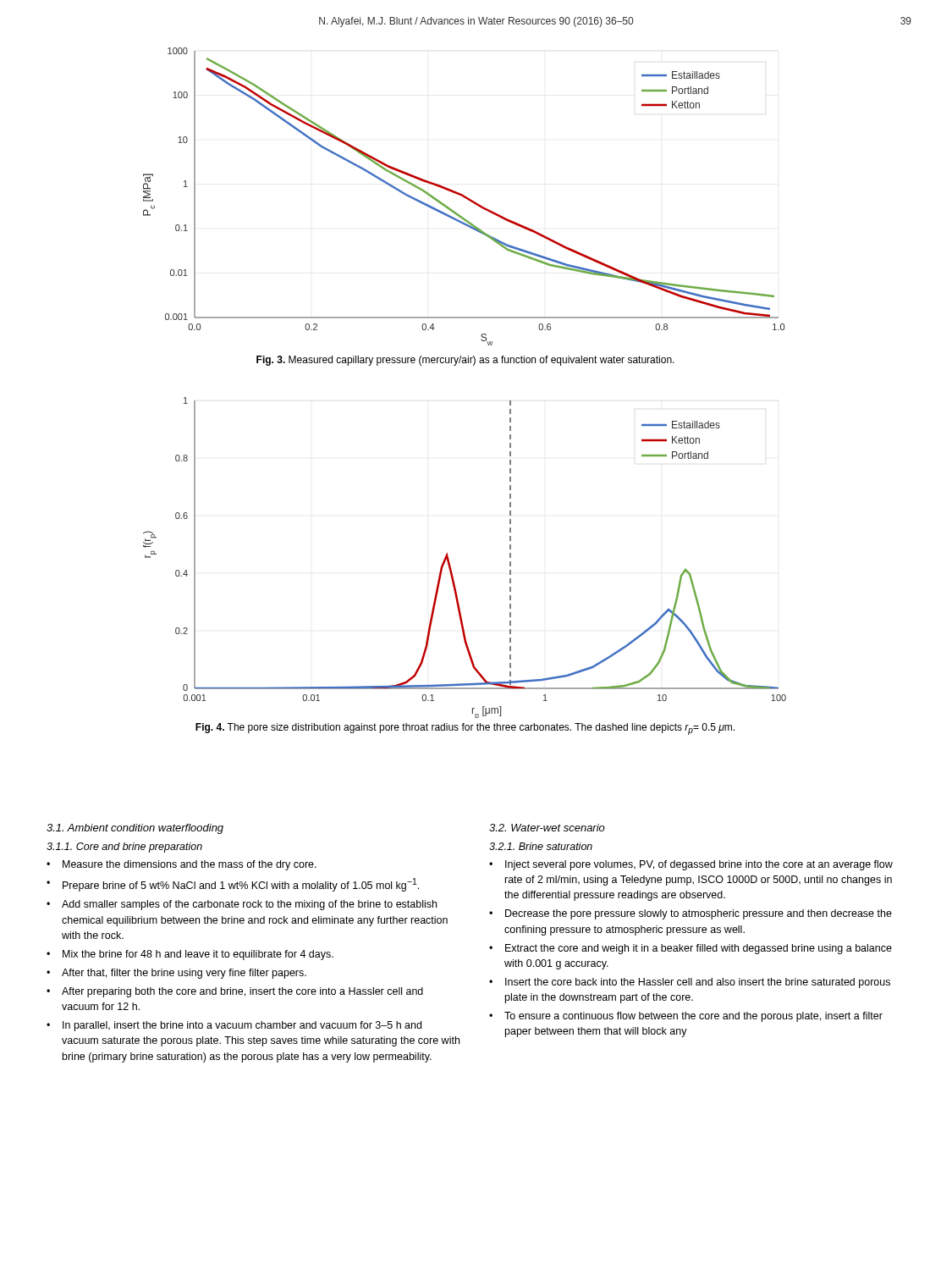This screenshot has height=1270, width=952.
Task: Find the caption that reads "Fig. 3. Measured capillary pressure (mercury/air)"
Action: click(x=465, y=360)
